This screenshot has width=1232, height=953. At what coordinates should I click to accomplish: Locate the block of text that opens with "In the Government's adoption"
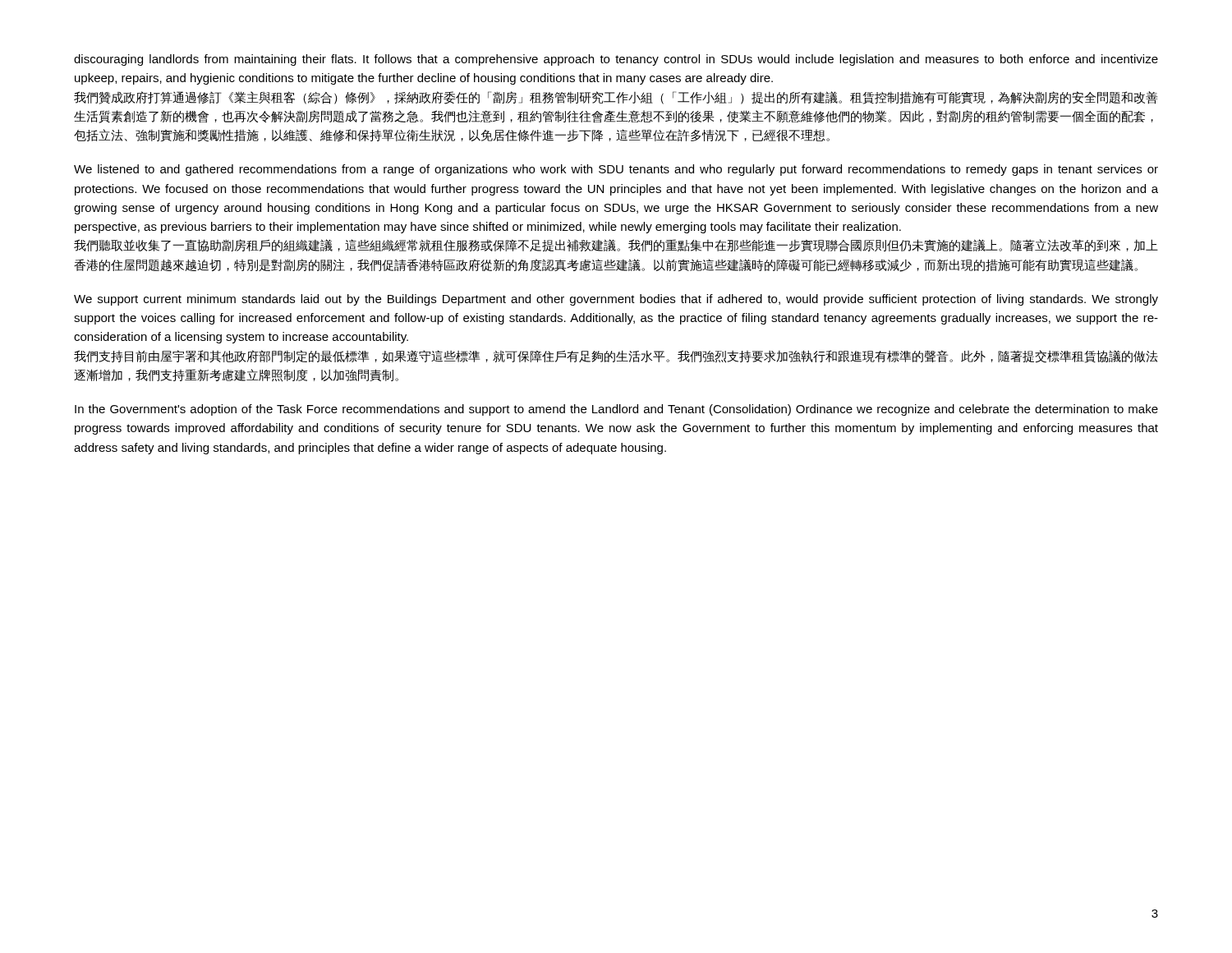coord(616,428)
